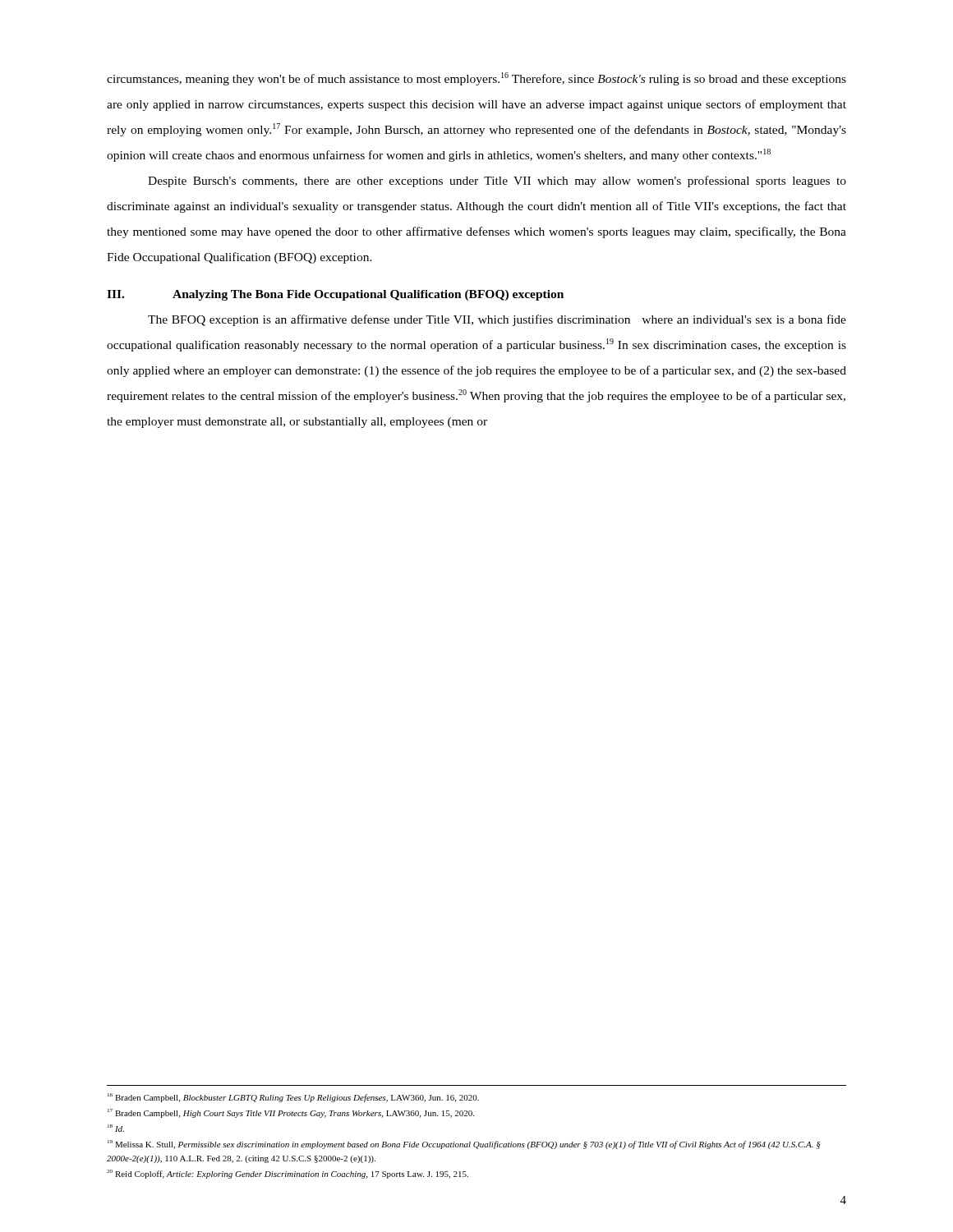This screenshot has height=1232, width=953.
Task: Point to the element starting "The BFOQ exception is an affirmative"
Action: [x=476, y=370]
